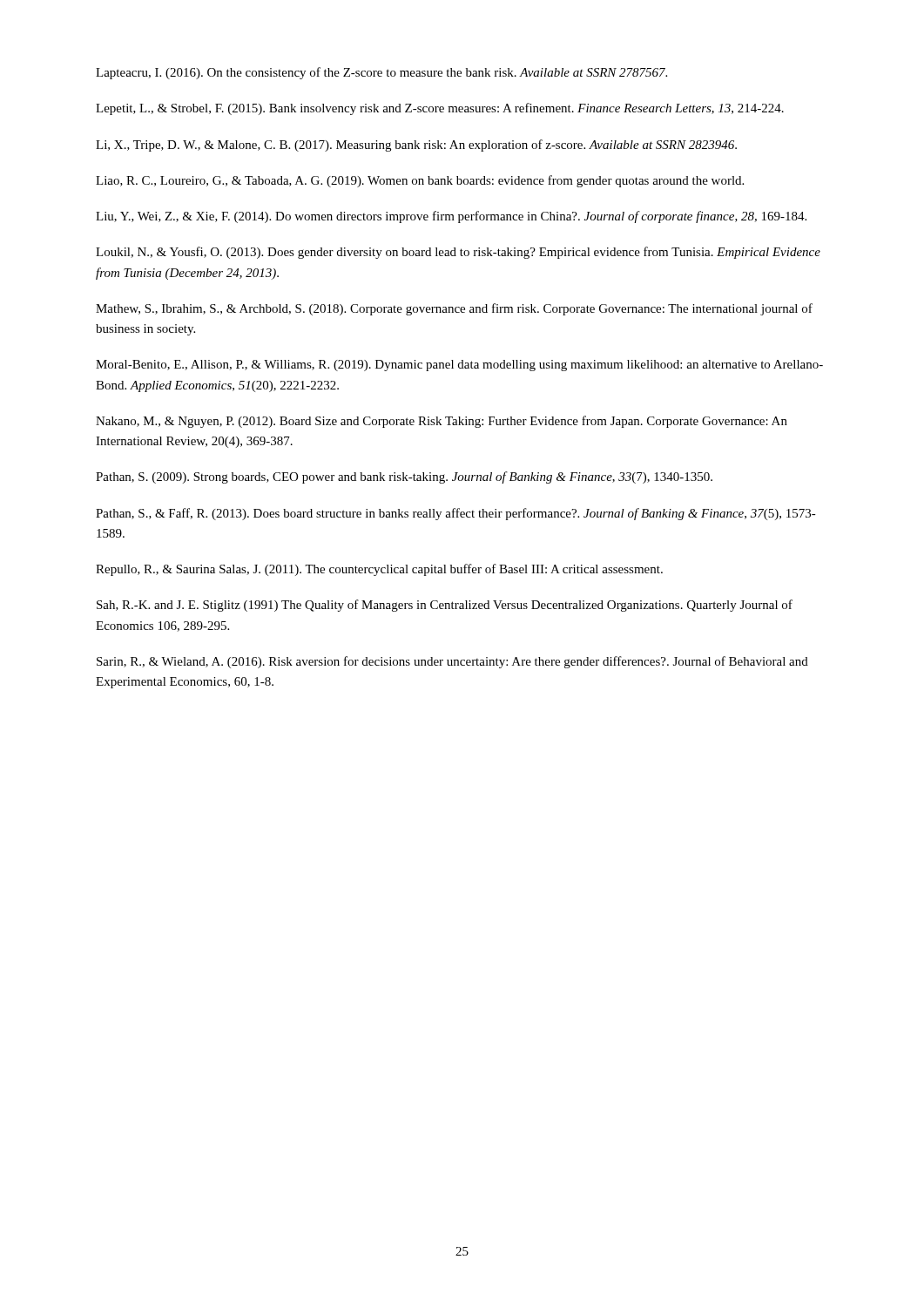
Task: Click on the list item that reads "Lapteacru, I. (2016). On the consistency of"
Action: coord(382,72)
